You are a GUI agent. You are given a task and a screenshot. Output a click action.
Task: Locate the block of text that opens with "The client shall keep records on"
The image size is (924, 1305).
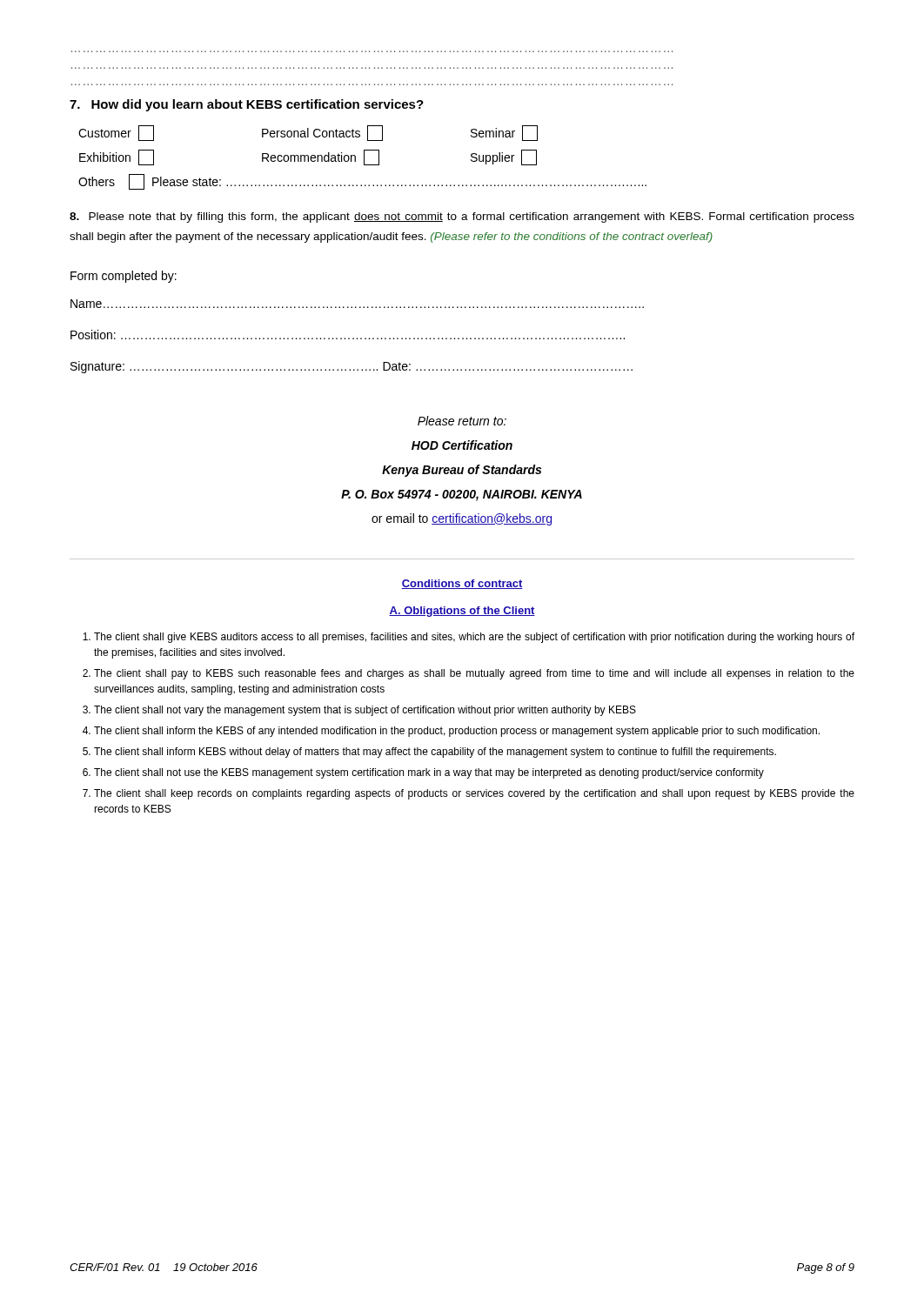[x=474, y=801]
